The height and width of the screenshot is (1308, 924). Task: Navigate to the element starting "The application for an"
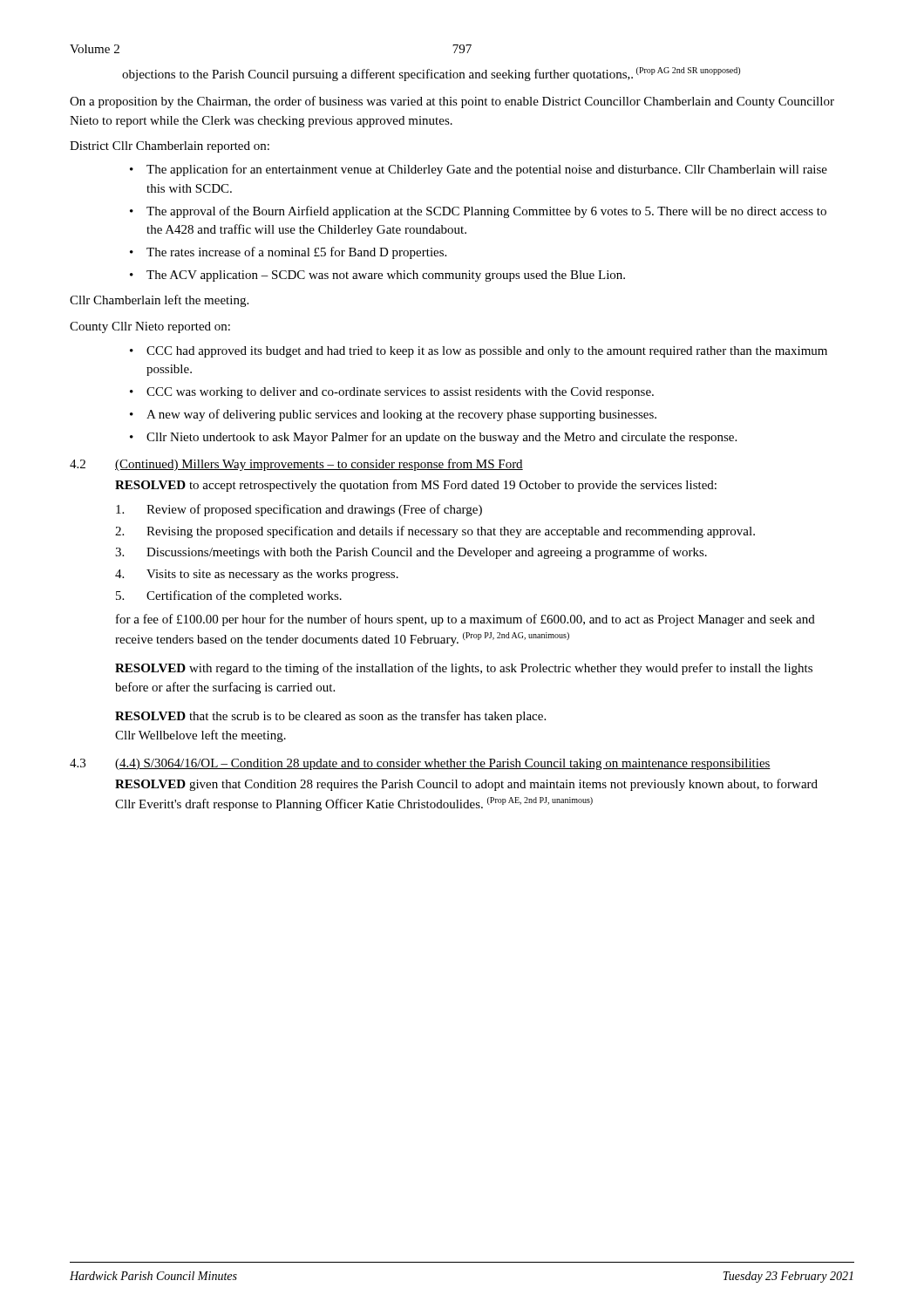pyautogui.click(x=487, y=179)
